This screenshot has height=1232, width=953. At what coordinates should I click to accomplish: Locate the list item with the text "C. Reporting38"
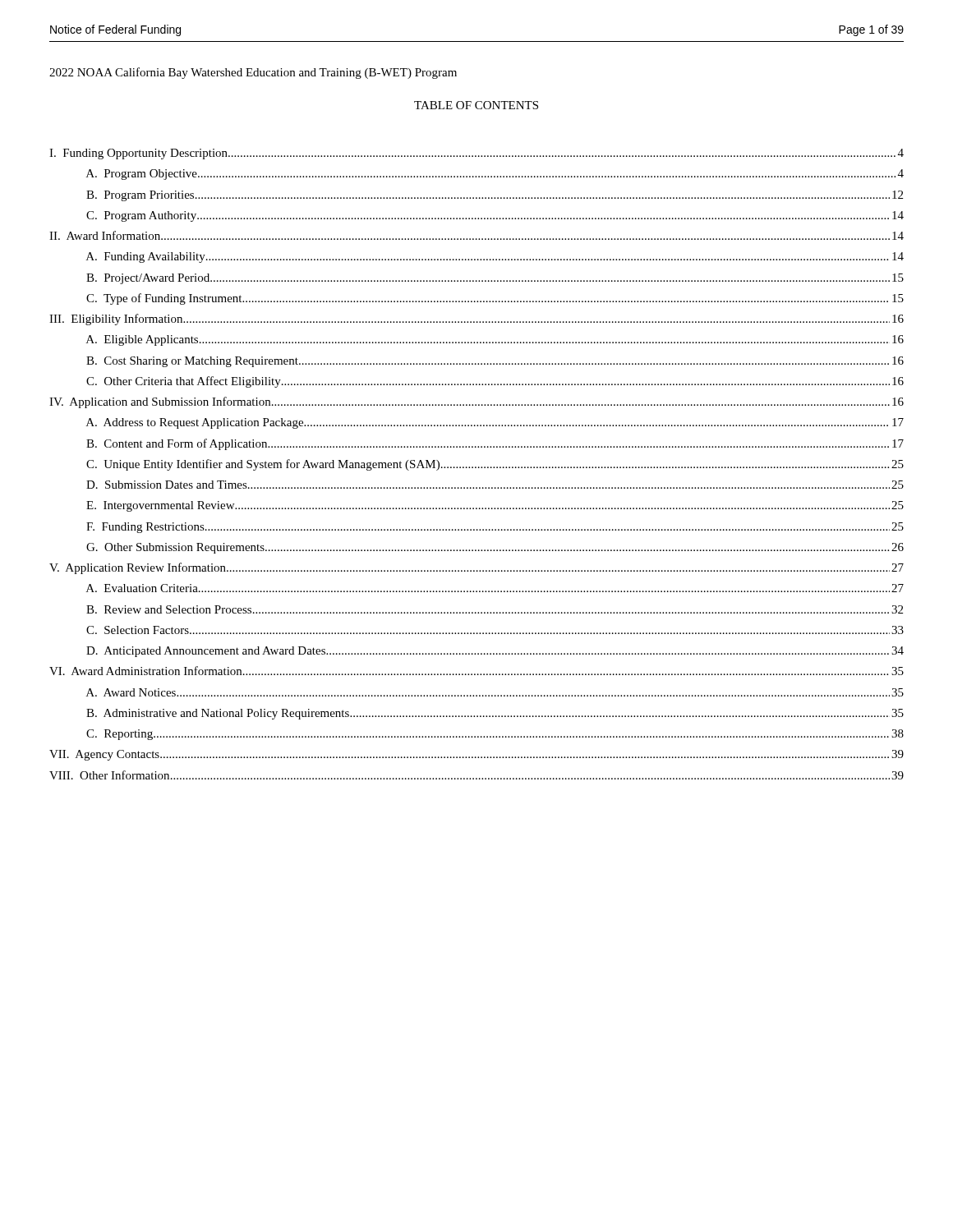[489, 734]
